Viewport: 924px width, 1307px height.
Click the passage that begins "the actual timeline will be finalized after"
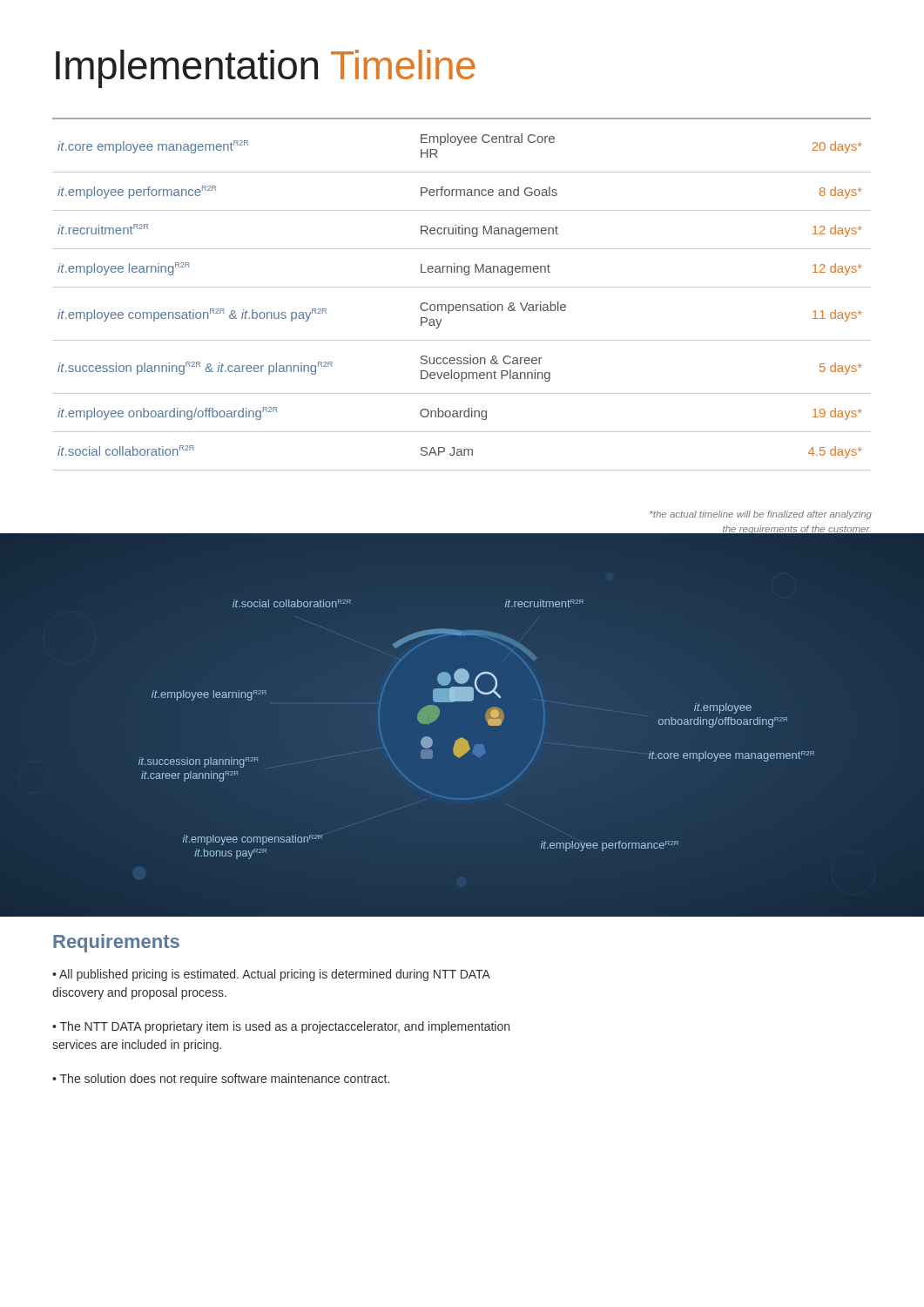pos(760,522)
